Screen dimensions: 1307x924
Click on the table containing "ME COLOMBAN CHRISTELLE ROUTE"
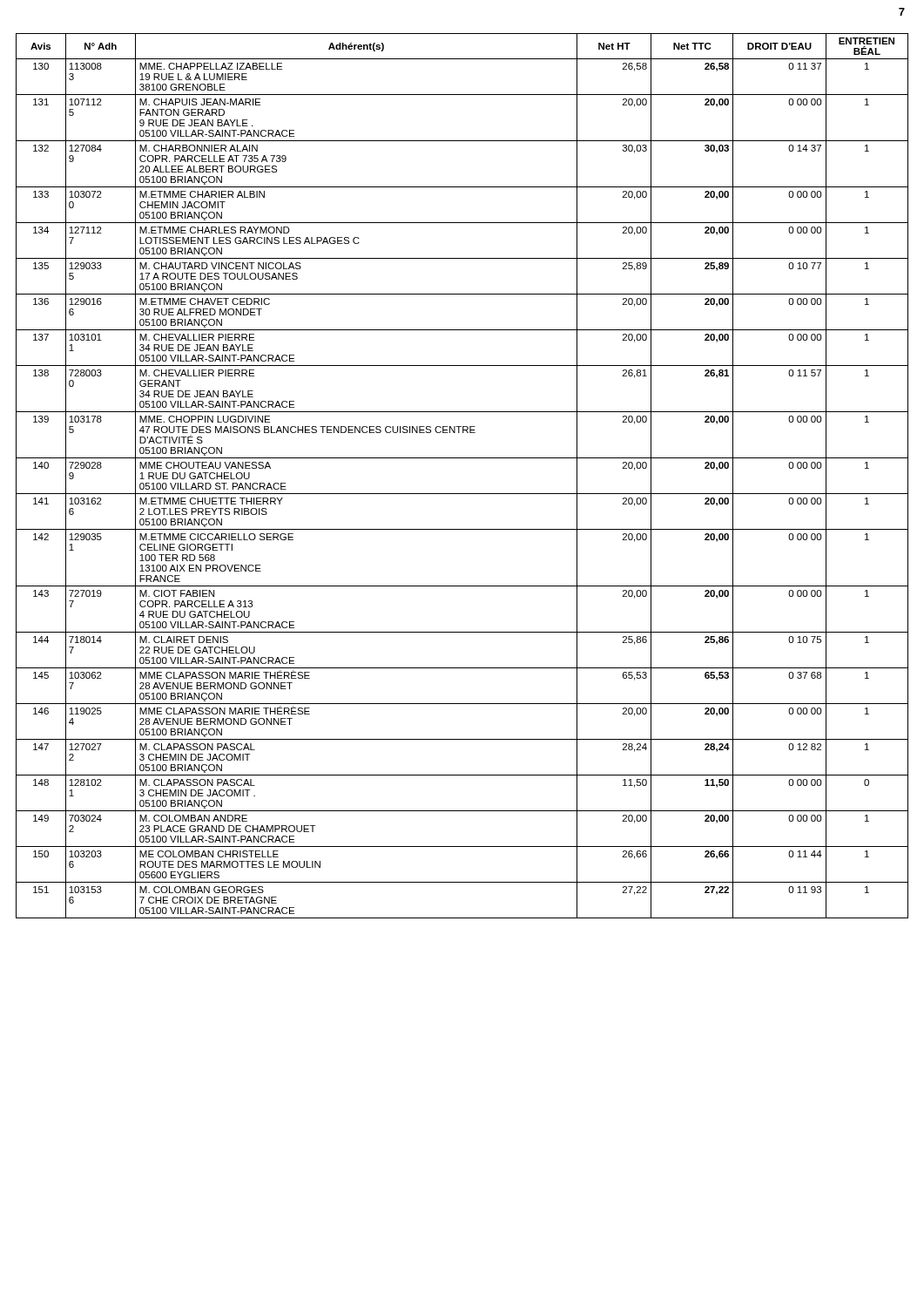coord(462,476)
